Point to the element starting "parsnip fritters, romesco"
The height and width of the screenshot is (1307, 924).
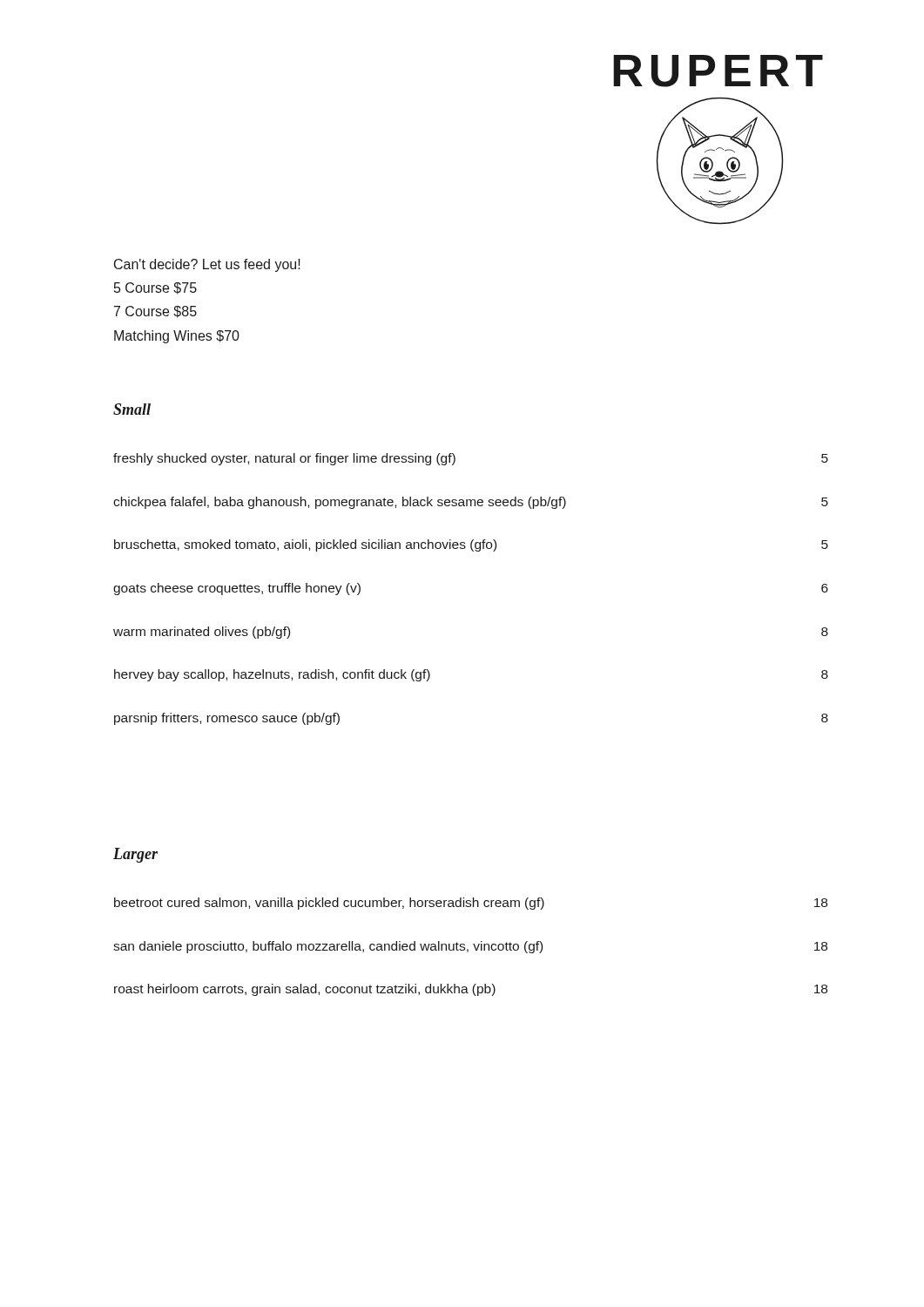223,718
